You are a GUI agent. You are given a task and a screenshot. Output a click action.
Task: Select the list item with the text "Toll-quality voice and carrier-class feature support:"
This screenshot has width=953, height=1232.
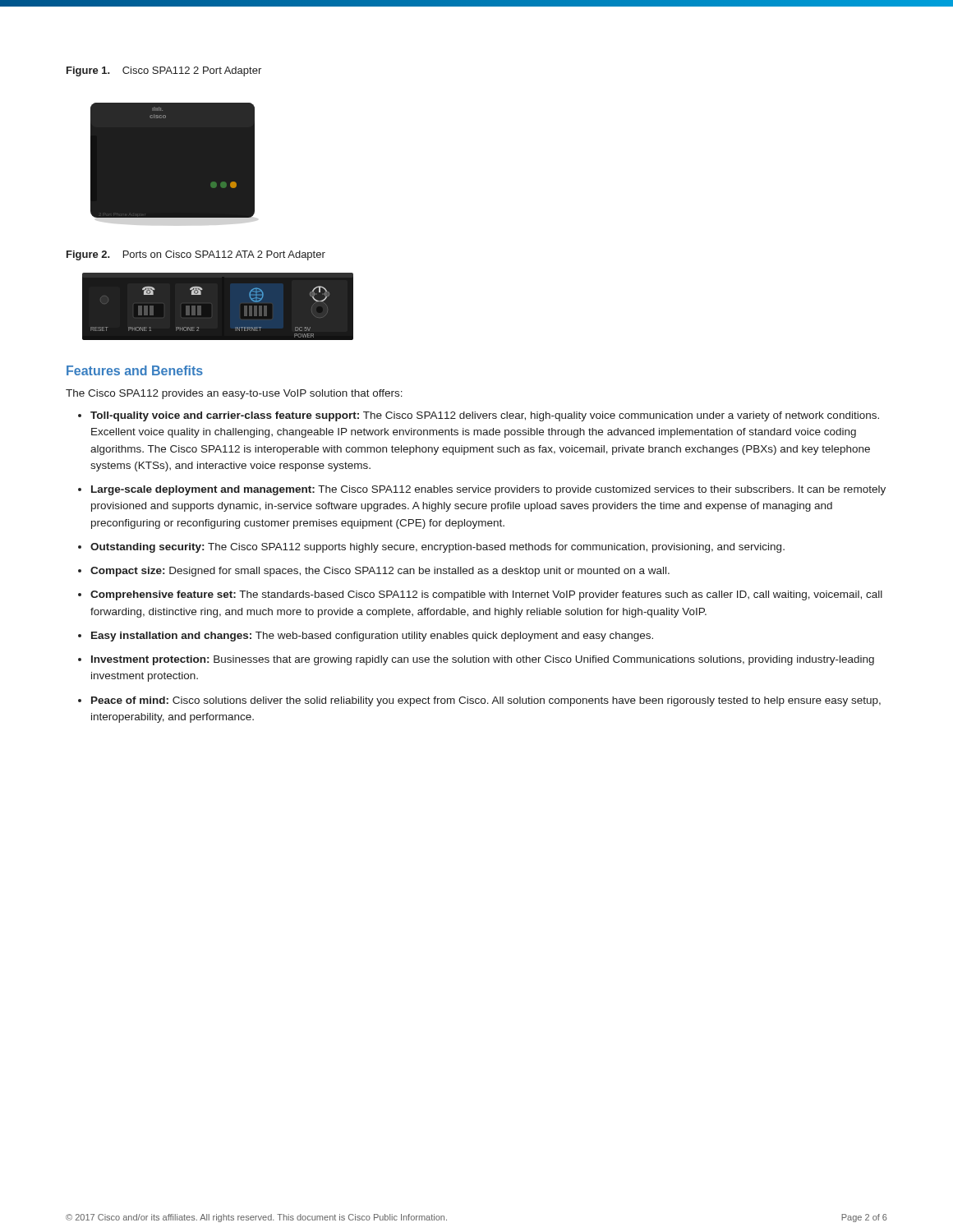(485, 440)
